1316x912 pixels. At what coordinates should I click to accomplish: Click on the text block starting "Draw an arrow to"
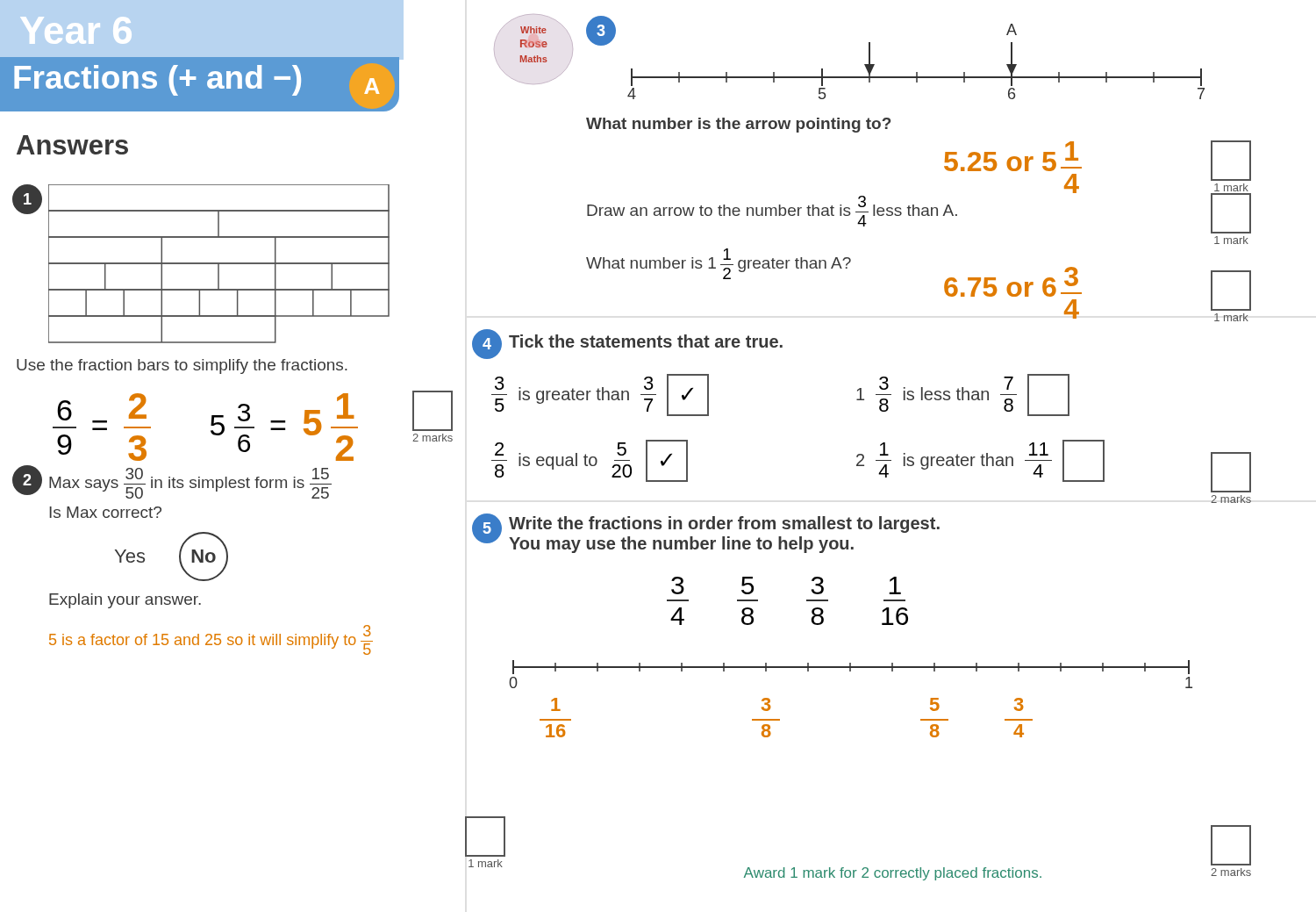[772, 212]
